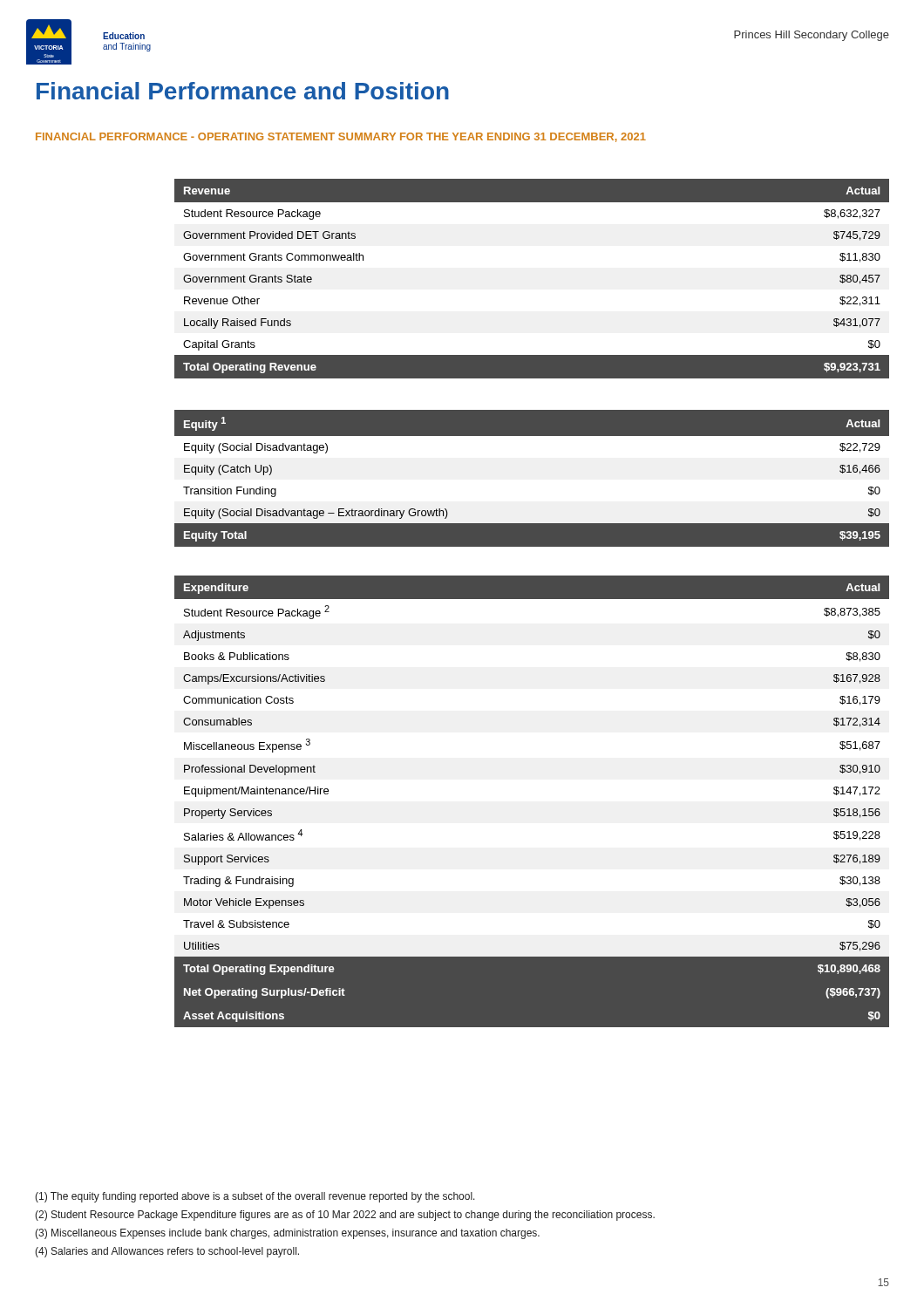This screenshot has width=924, height=1308.
Task: Select the table that reads "Miscellaneous Expense 3"
Action: 532,811
